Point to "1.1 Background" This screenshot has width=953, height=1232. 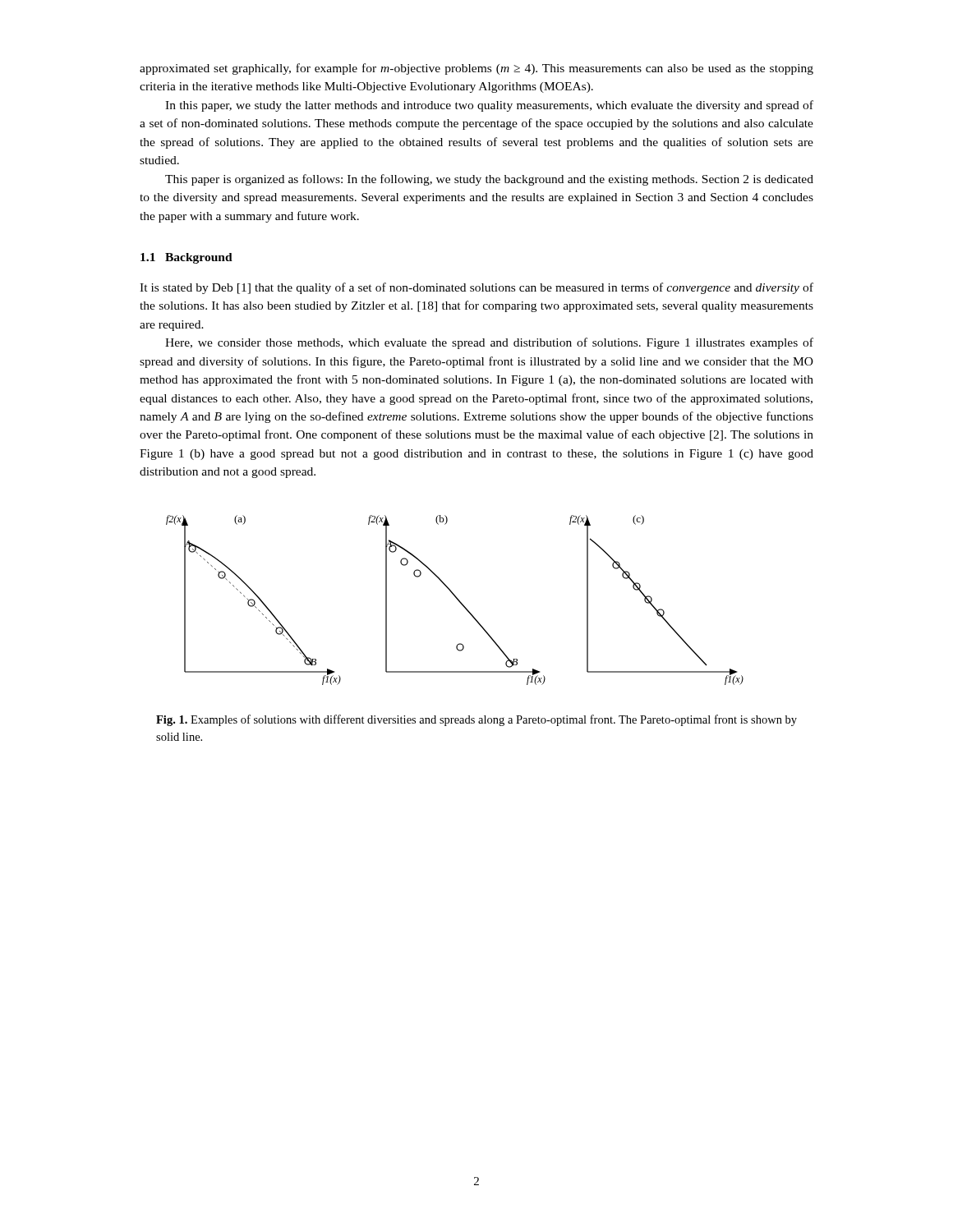(x=186, y=257)
